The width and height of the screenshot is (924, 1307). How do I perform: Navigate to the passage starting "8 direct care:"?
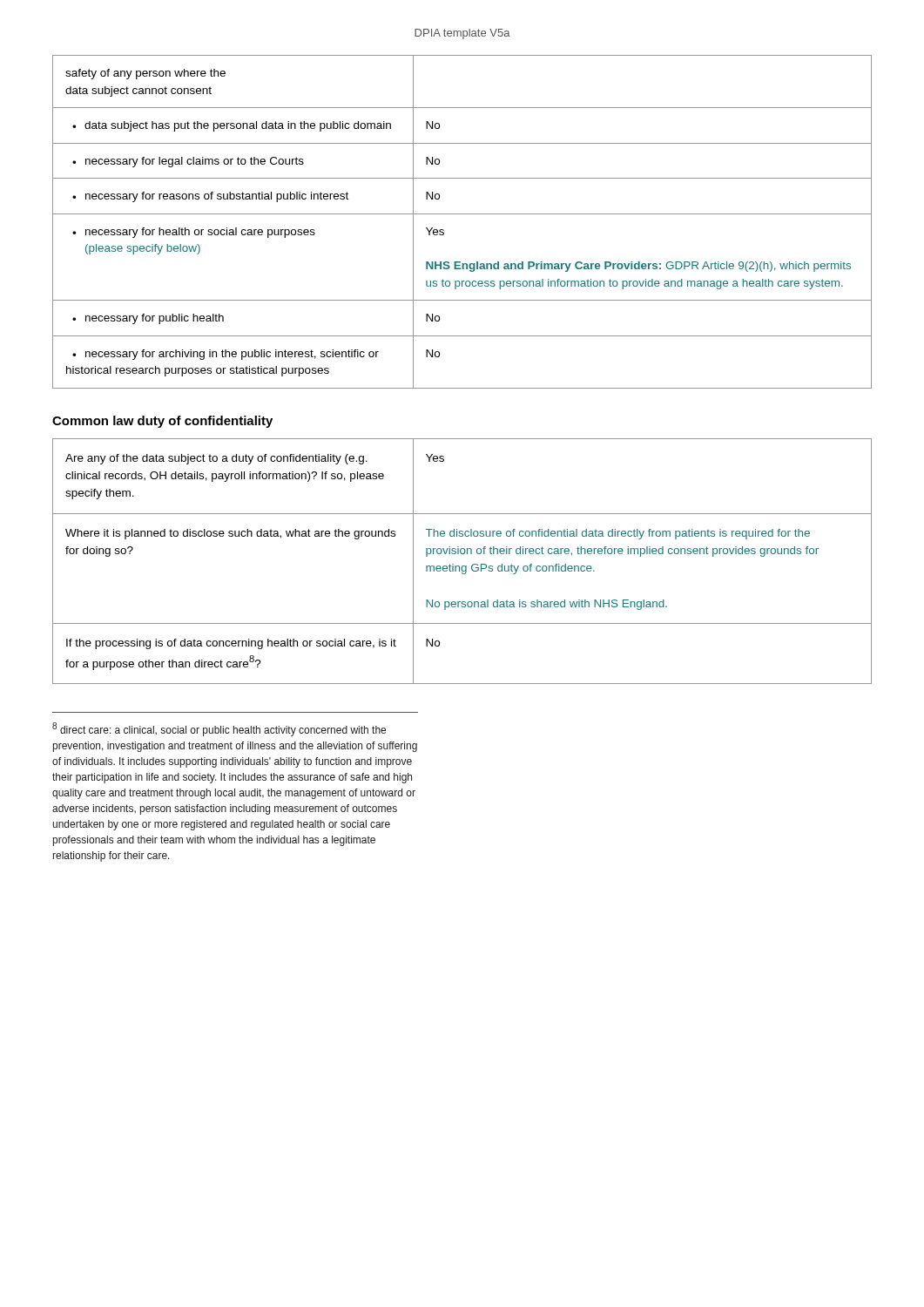click(235, 791)
